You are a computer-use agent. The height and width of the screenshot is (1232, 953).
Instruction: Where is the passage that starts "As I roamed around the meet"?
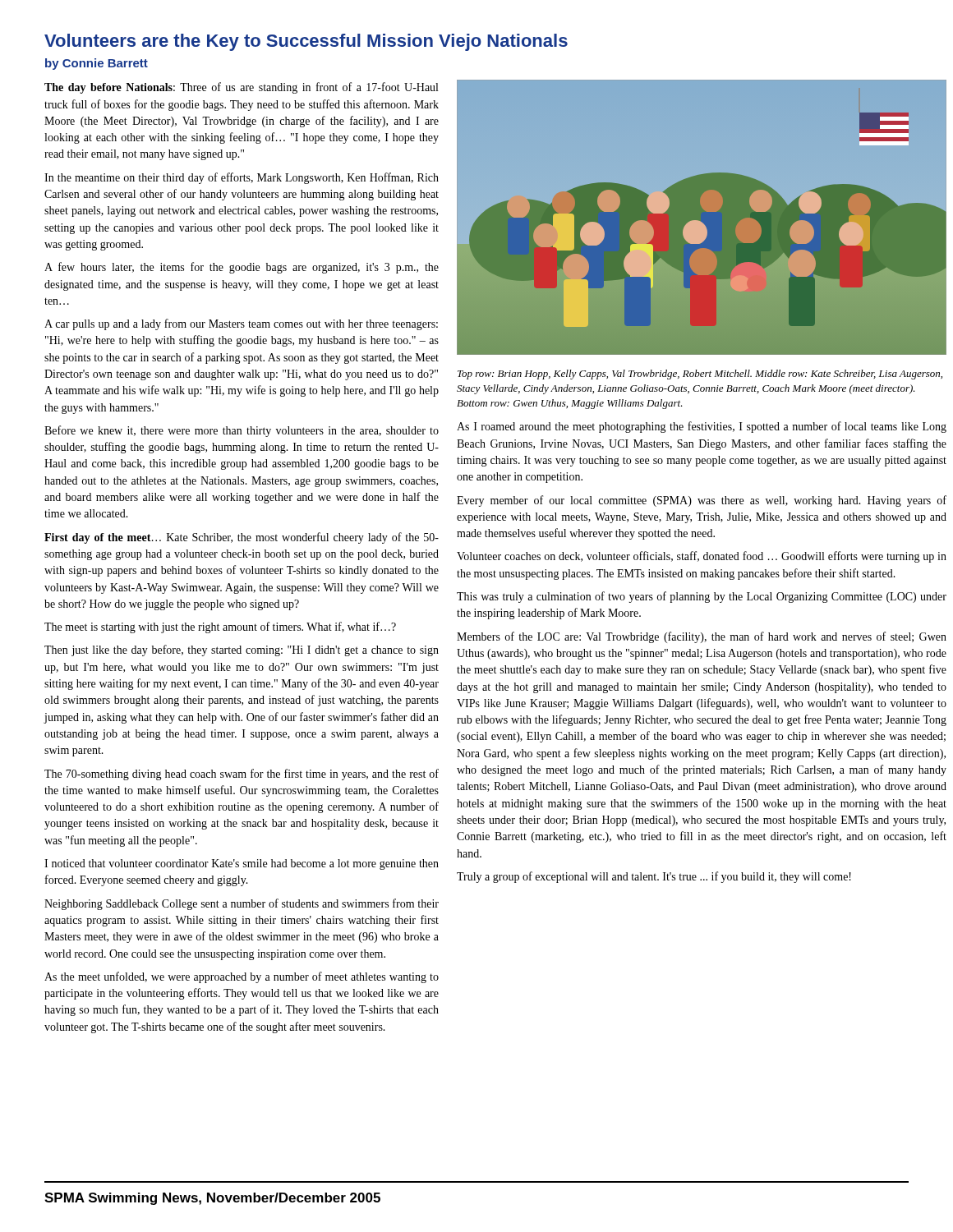pos(702,452)
